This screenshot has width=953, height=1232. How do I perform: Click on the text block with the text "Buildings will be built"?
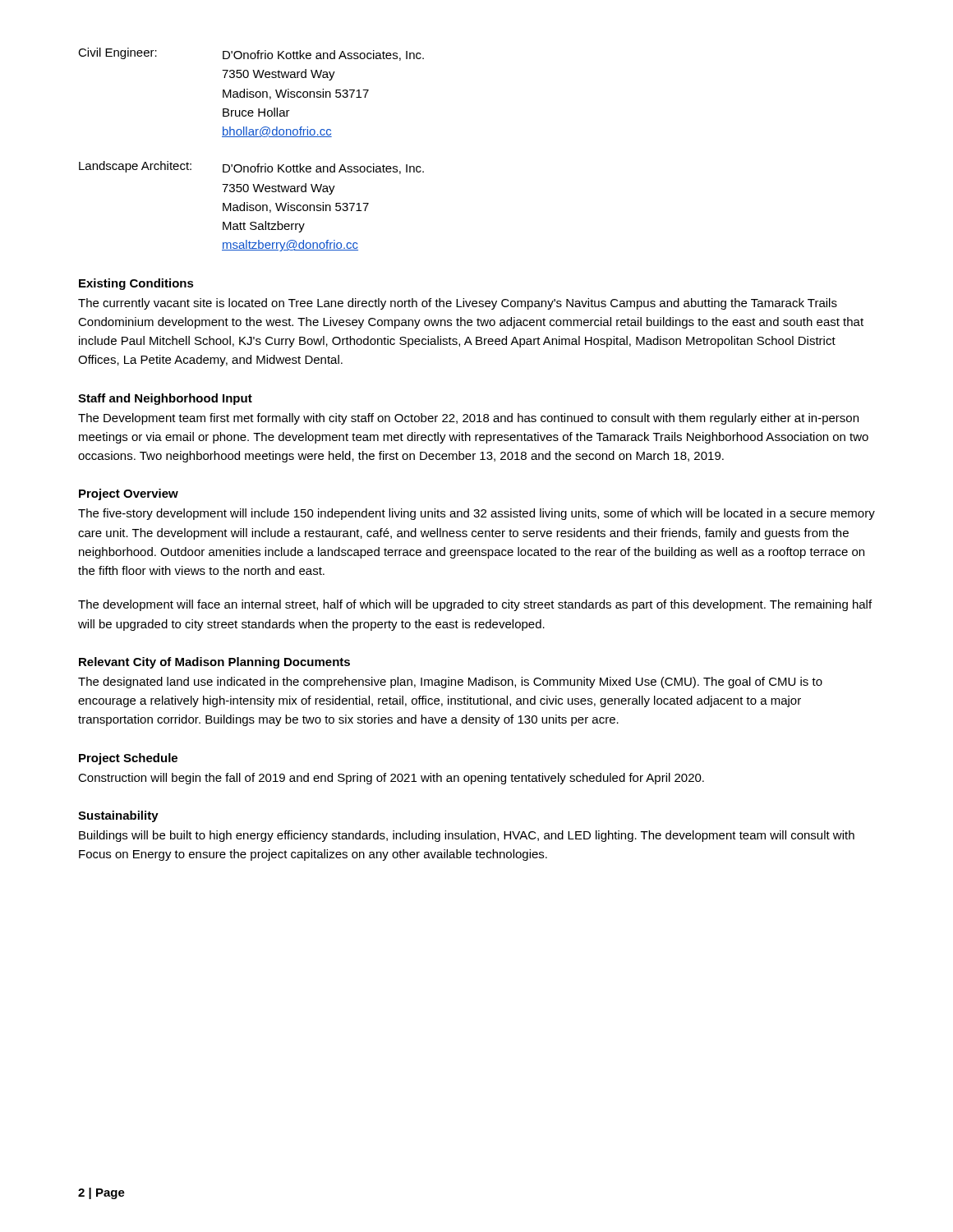(466, 844)
